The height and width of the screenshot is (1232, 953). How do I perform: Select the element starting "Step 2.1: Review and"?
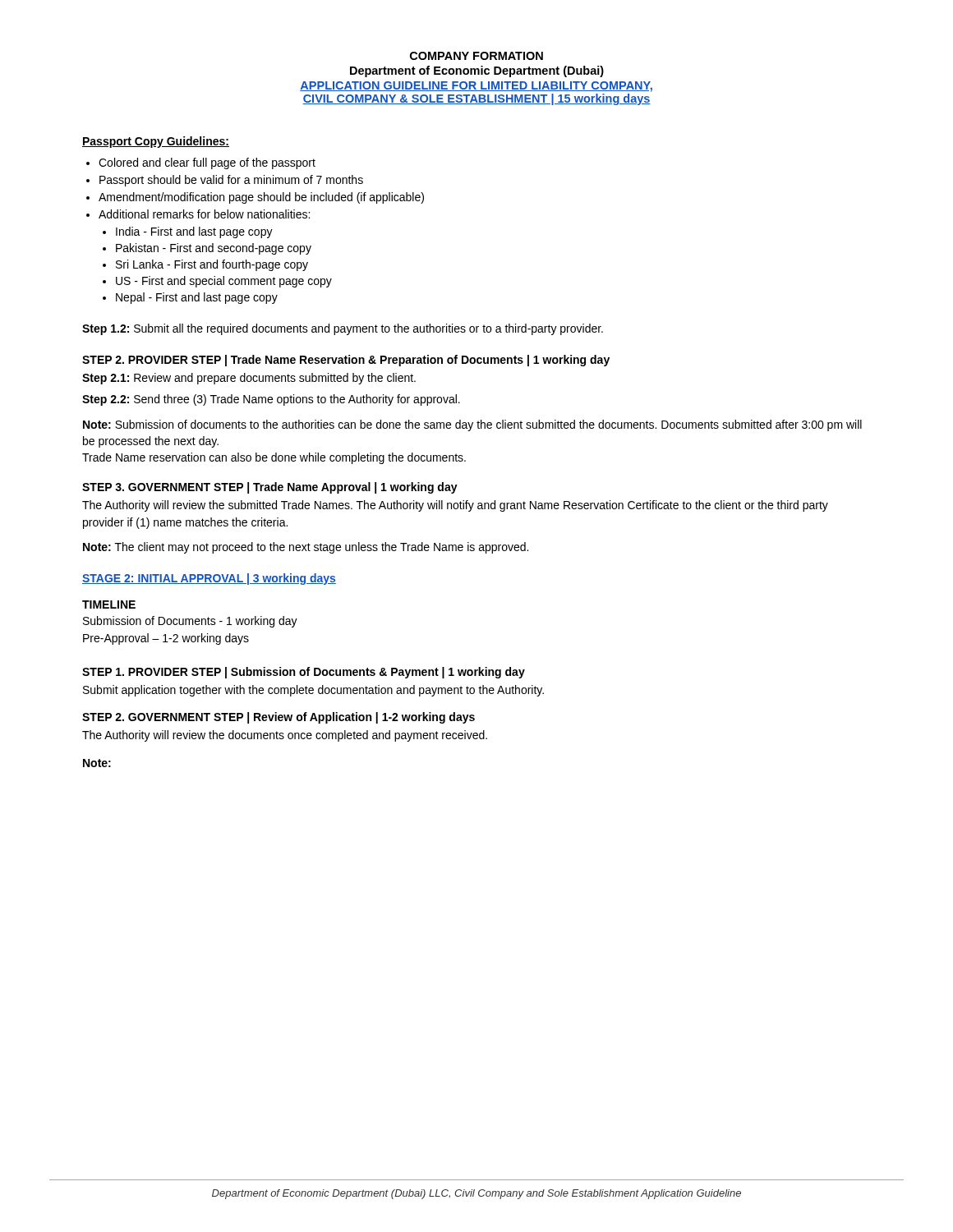tap(249, 378)
